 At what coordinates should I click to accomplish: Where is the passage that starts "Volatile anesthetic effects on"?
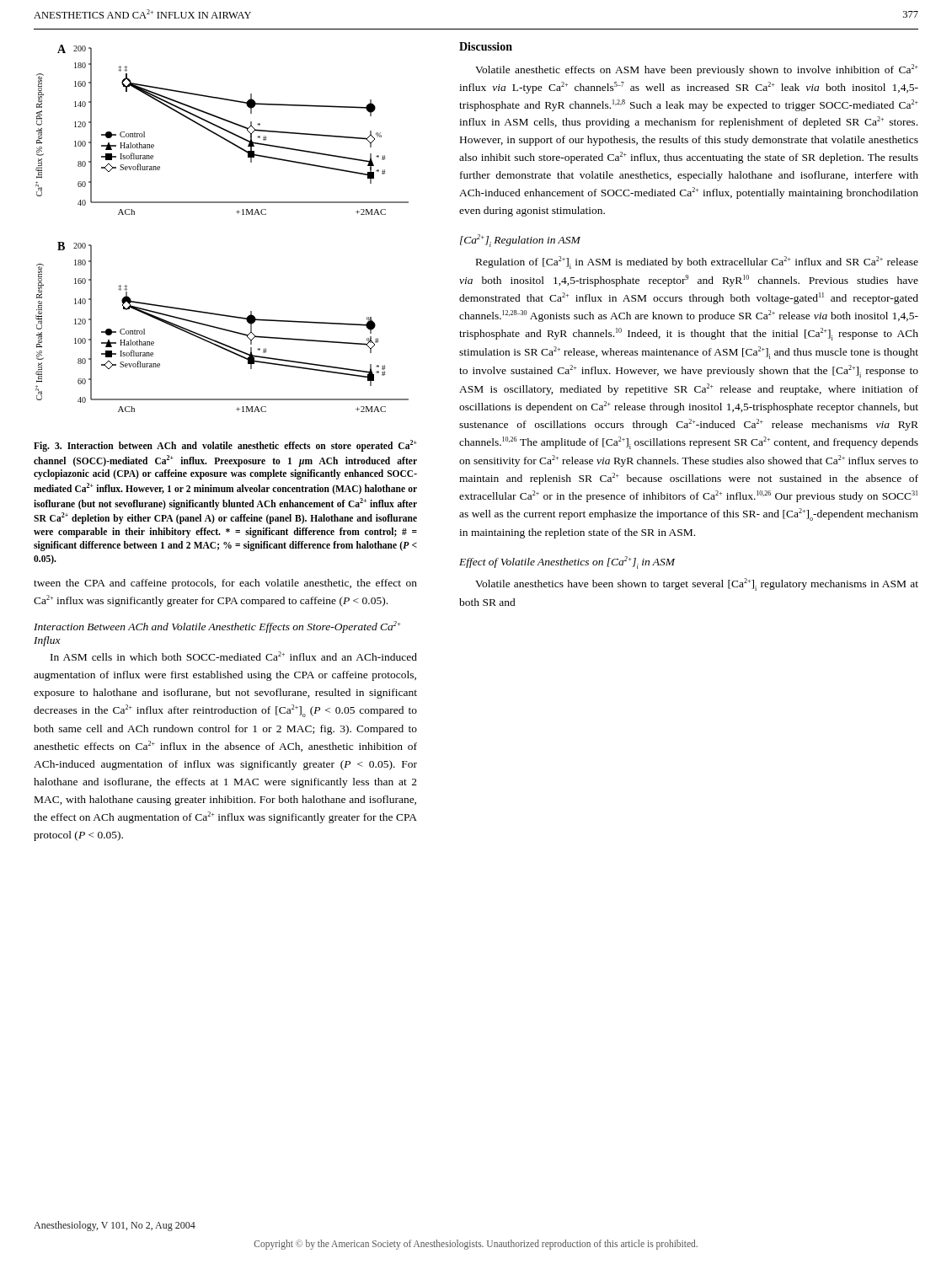689,141
